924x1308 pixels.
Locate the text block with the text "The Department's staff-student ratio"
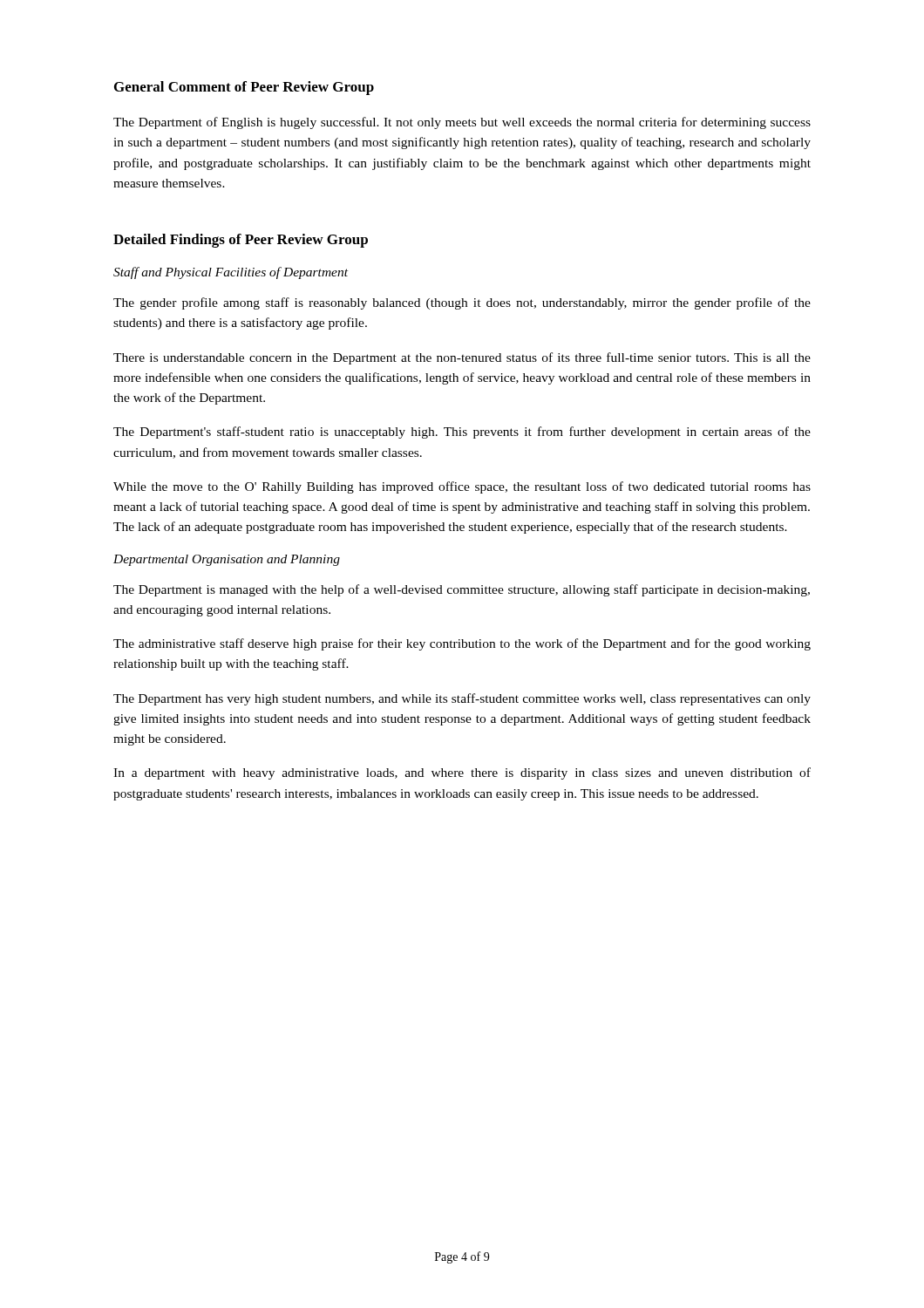462,442
